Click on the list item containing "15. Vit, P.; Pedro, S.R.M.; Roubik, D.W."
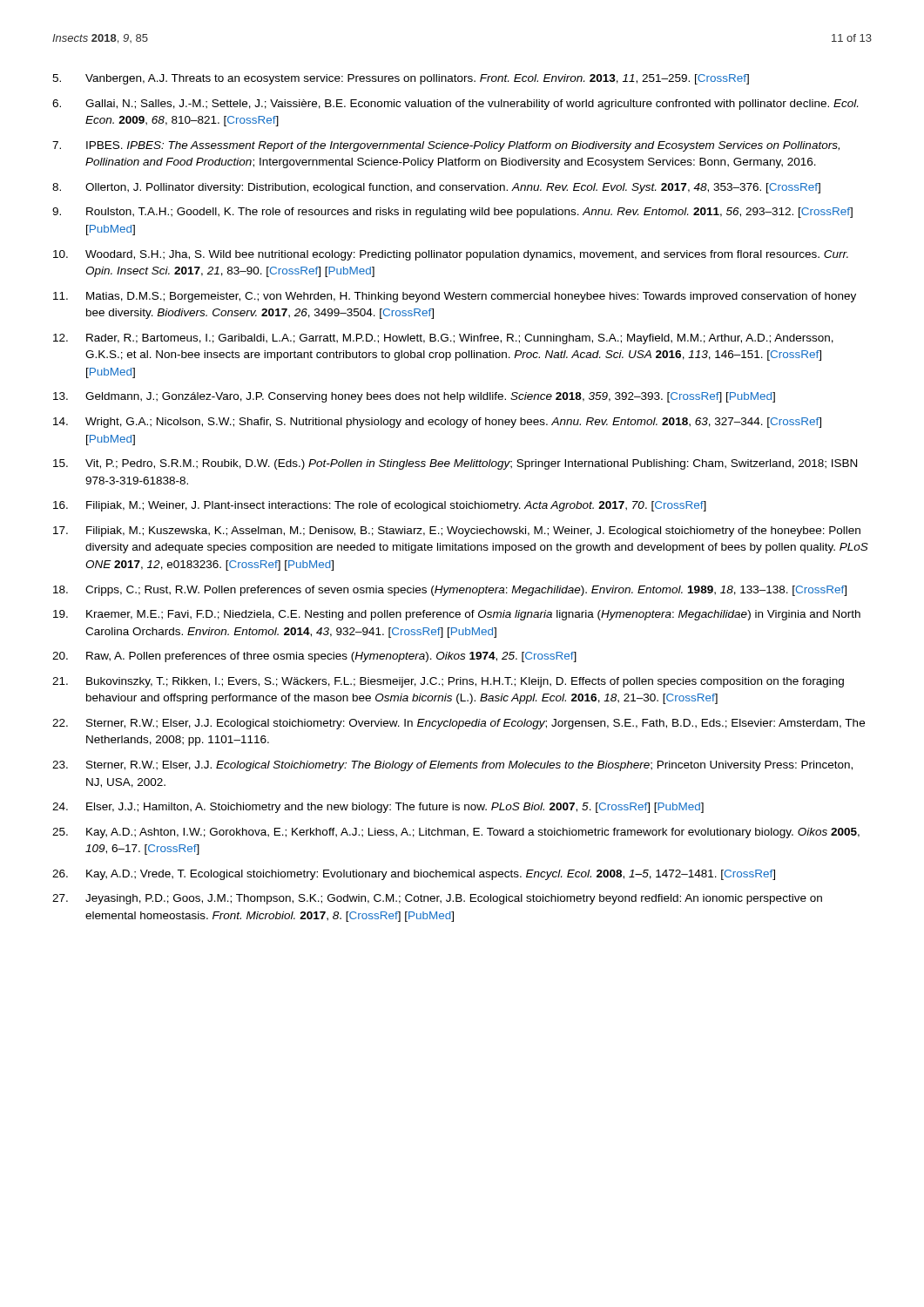Image resolution: width=924 pixels, height=1307 pixels. click(x=462, y=472)
